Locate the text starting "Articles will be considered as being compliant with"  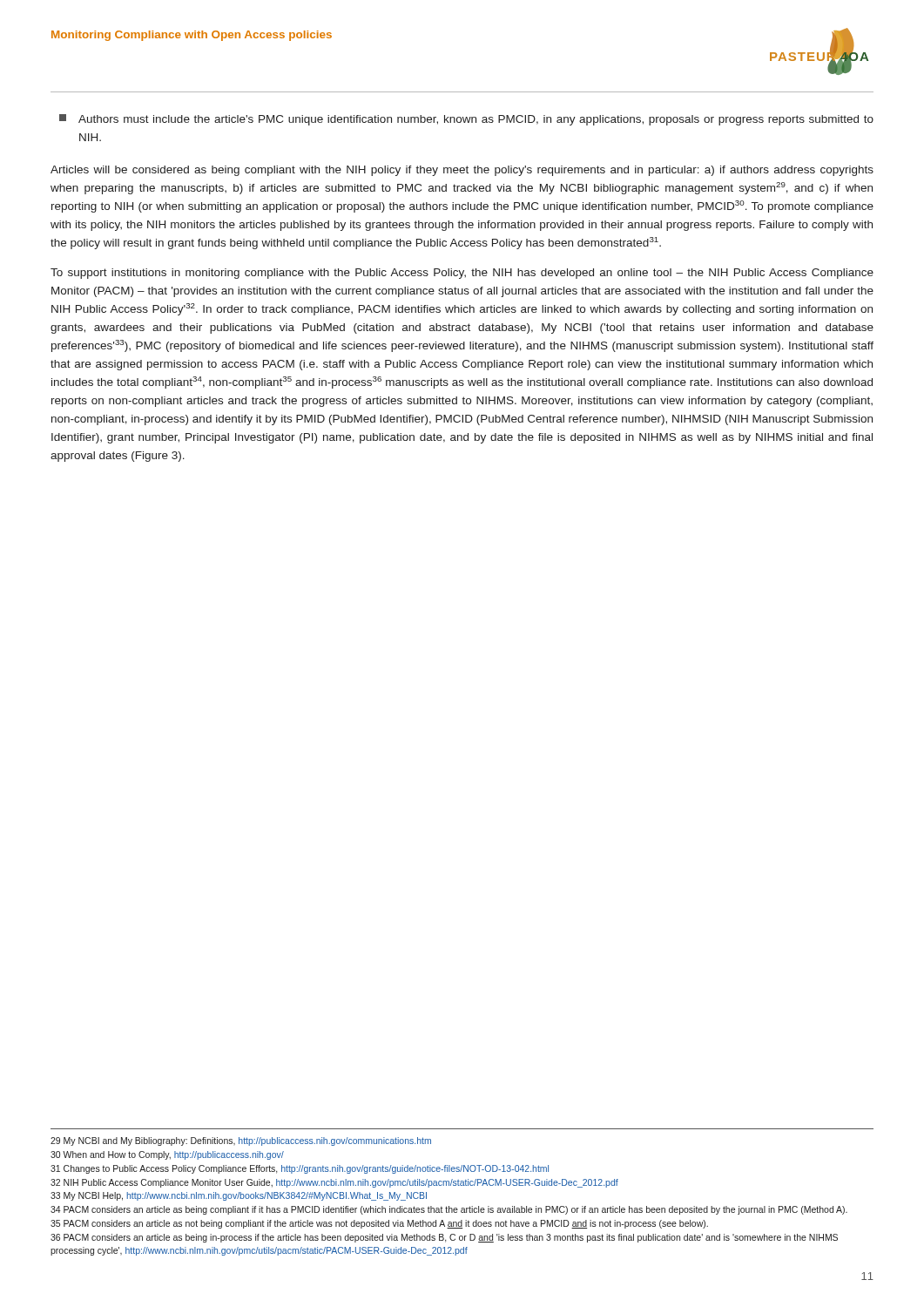462,206
